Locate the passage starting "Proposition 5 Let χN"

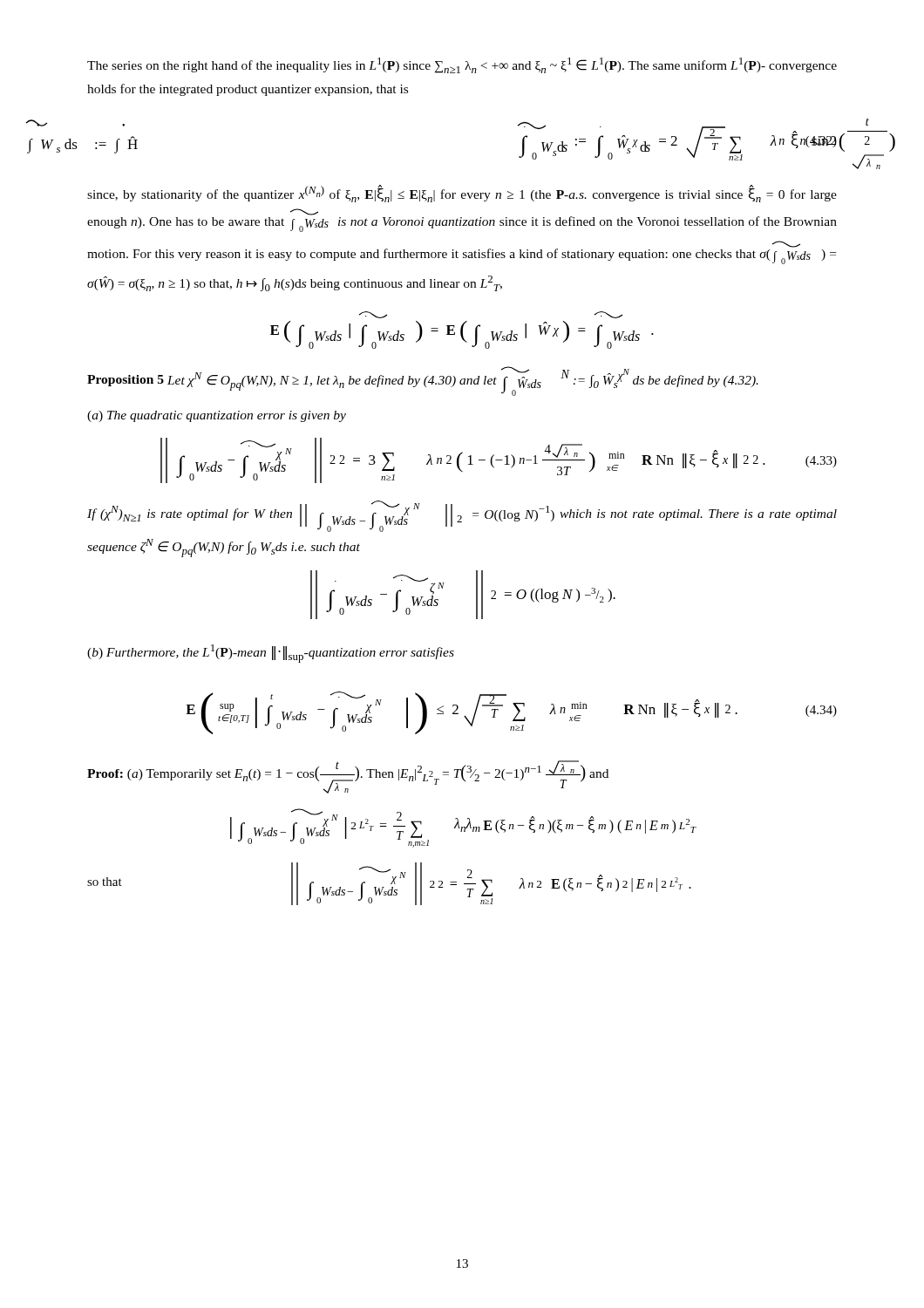pos(462,381)
